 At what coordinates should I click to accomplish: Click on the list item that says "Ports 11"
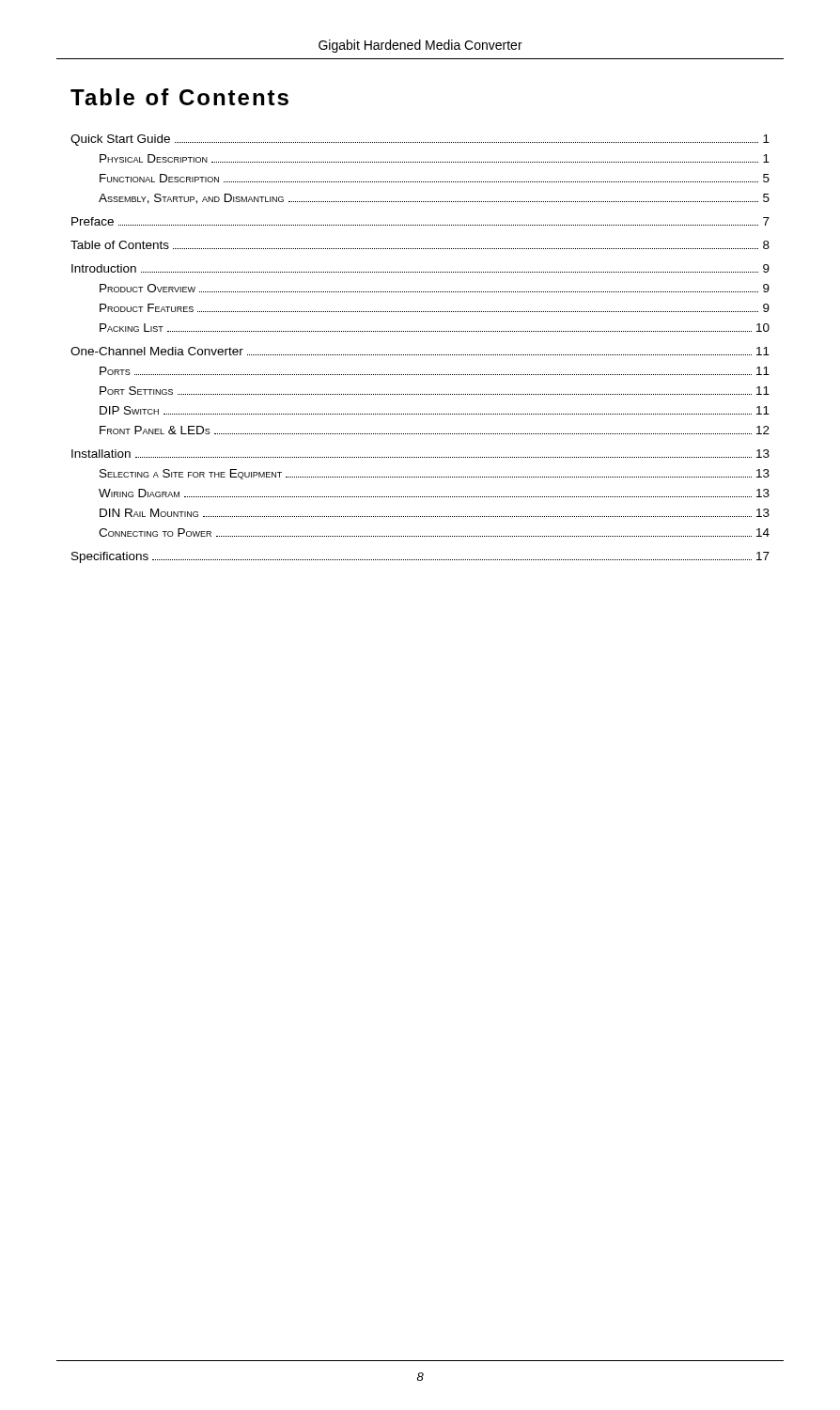tap(434, 371)
